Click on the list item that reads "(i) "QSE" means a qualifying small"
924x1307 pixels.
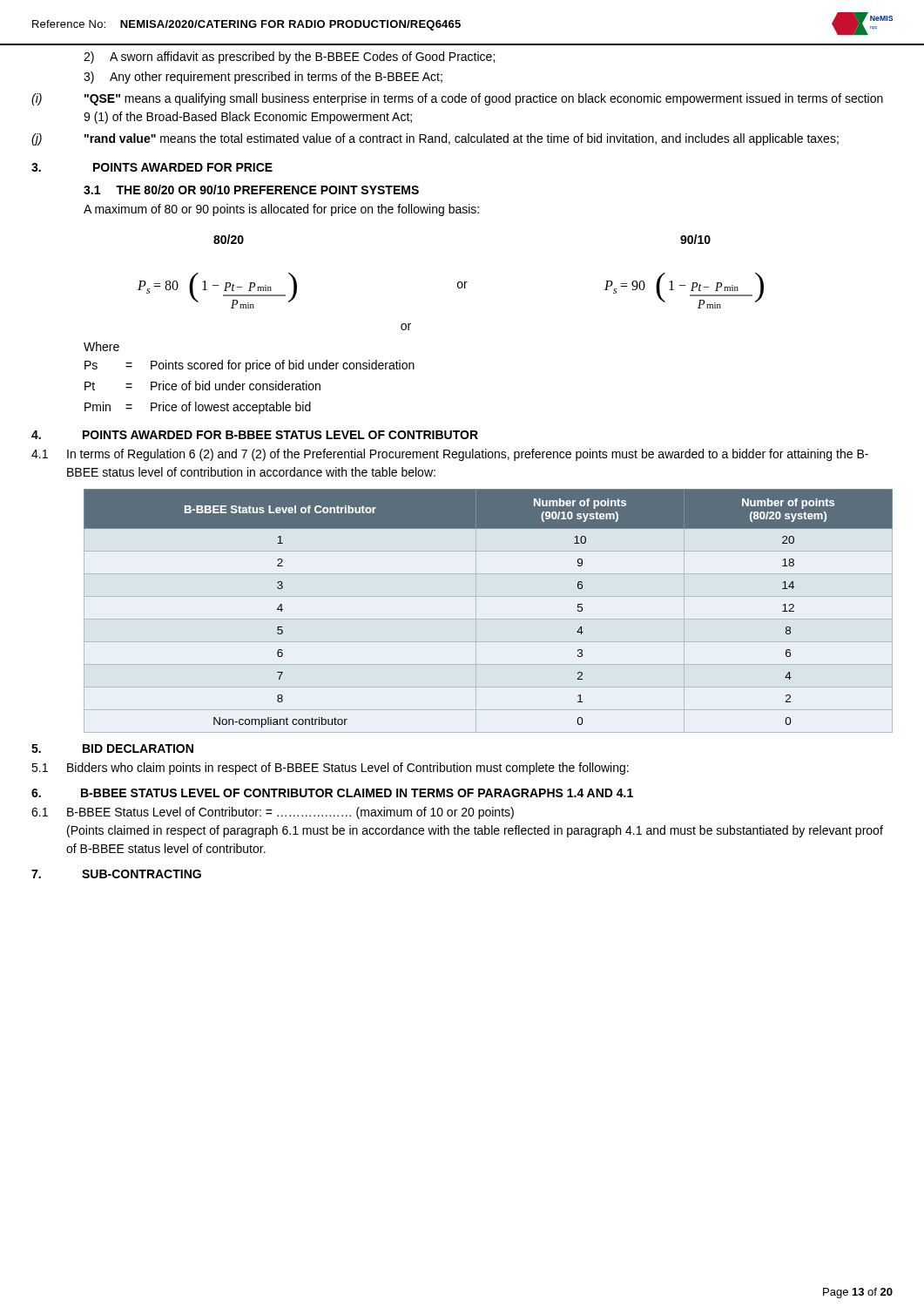[462, 108]
